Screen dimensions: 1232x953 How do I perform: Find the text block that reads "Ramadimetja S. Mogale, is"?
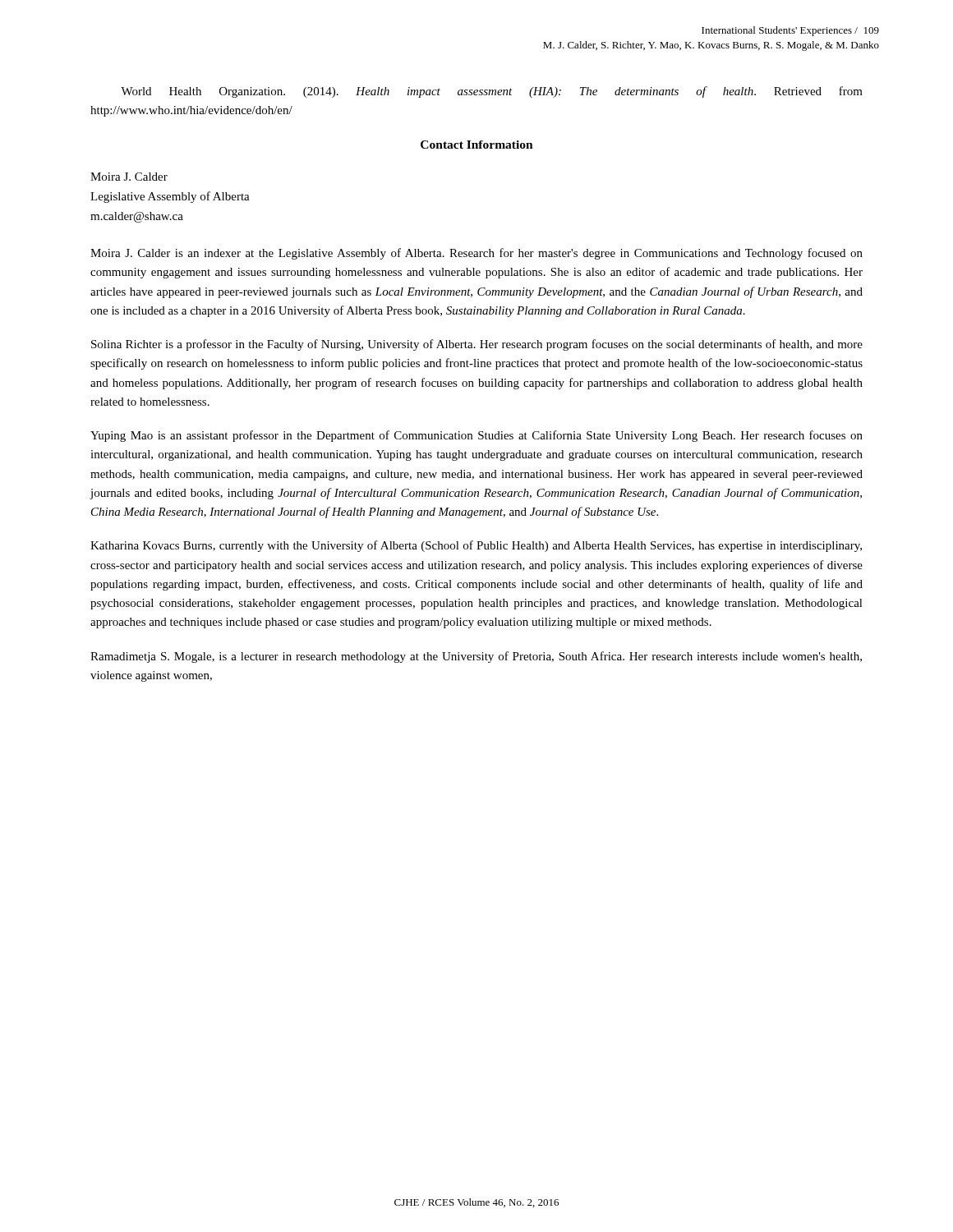(476, 665)
